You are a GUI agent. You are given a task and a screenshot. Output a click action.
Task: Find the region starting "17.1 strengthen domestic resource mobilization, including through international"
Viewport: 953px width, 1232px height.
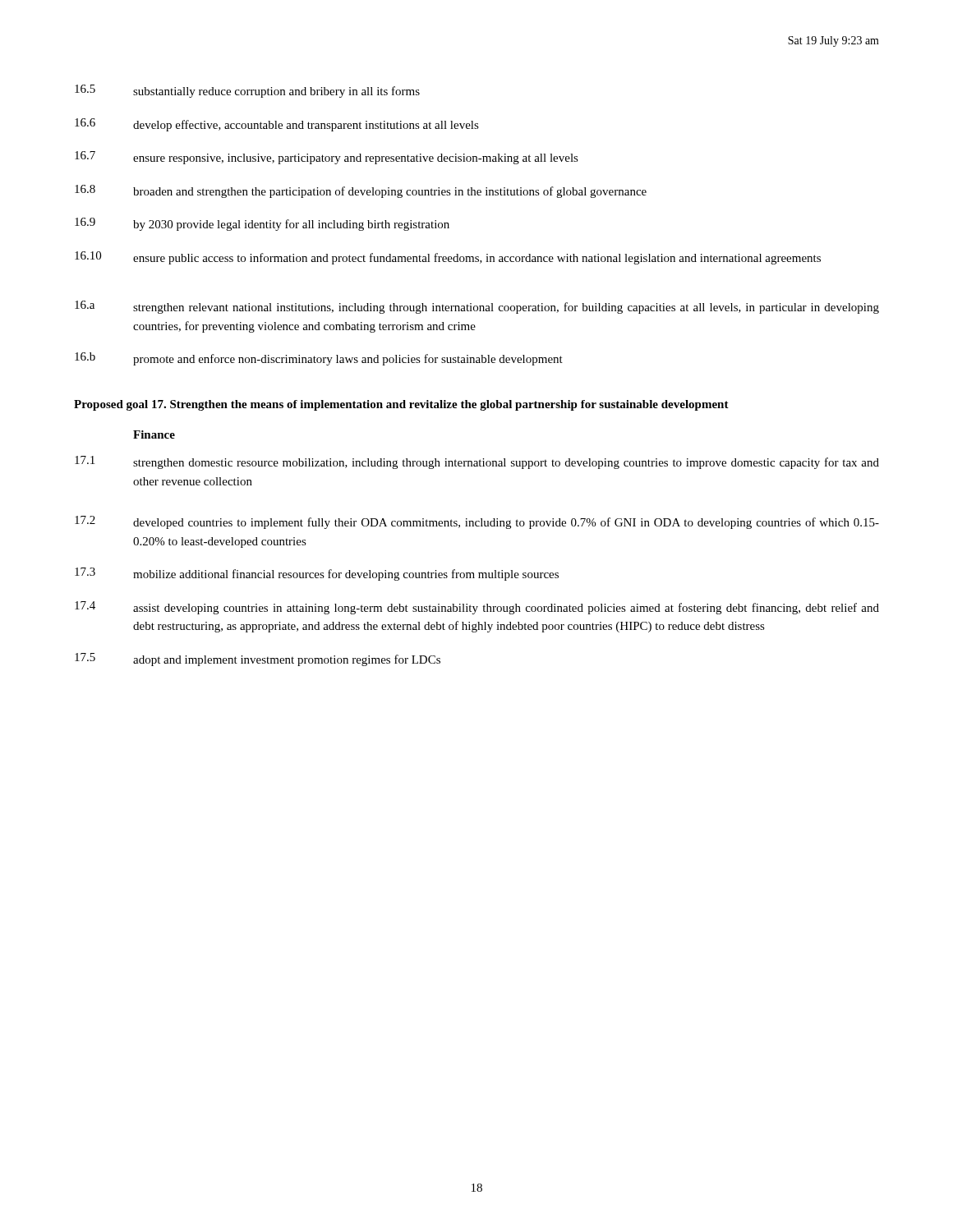click(476, 472)
